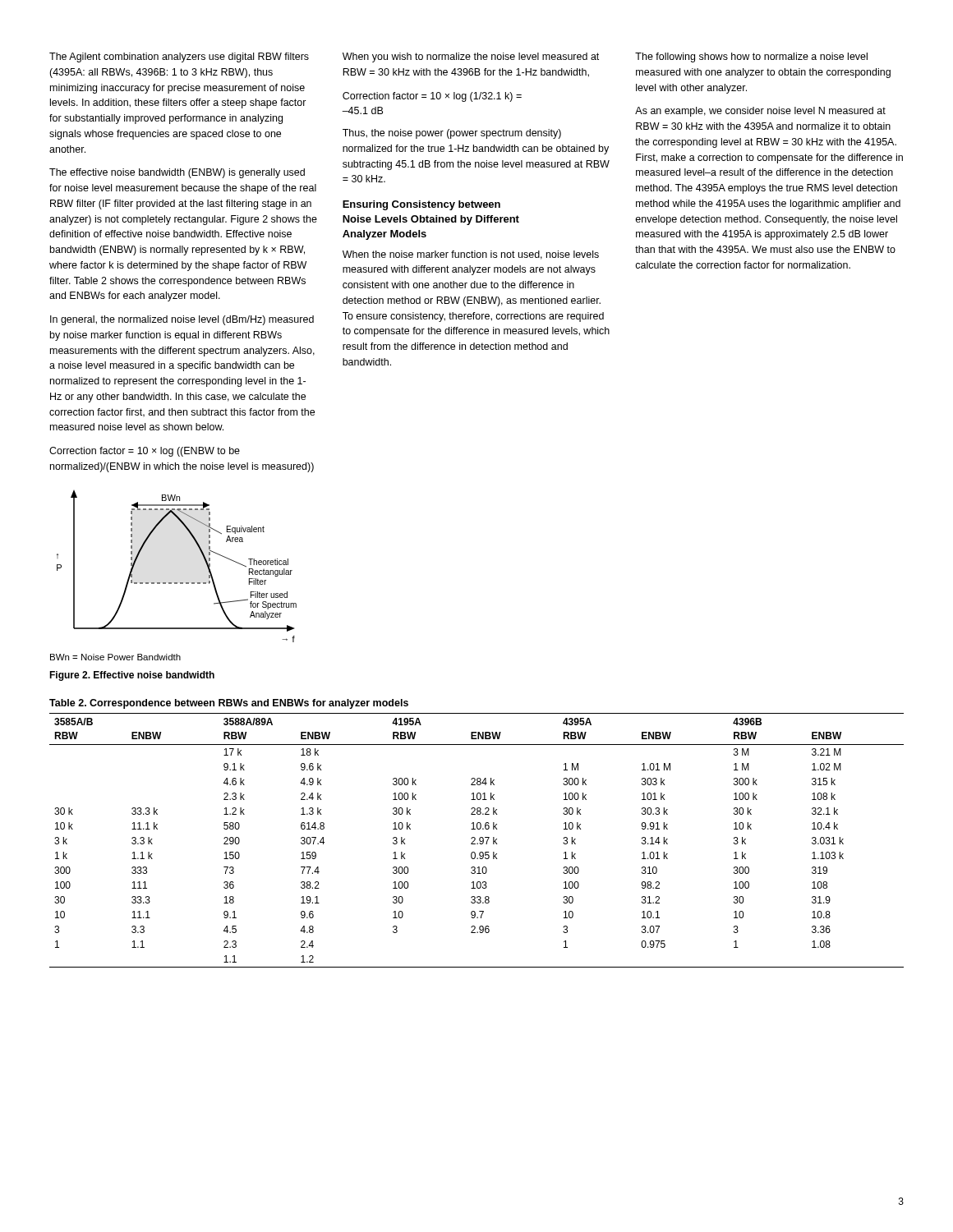Click on the illustration

[183, 566]
